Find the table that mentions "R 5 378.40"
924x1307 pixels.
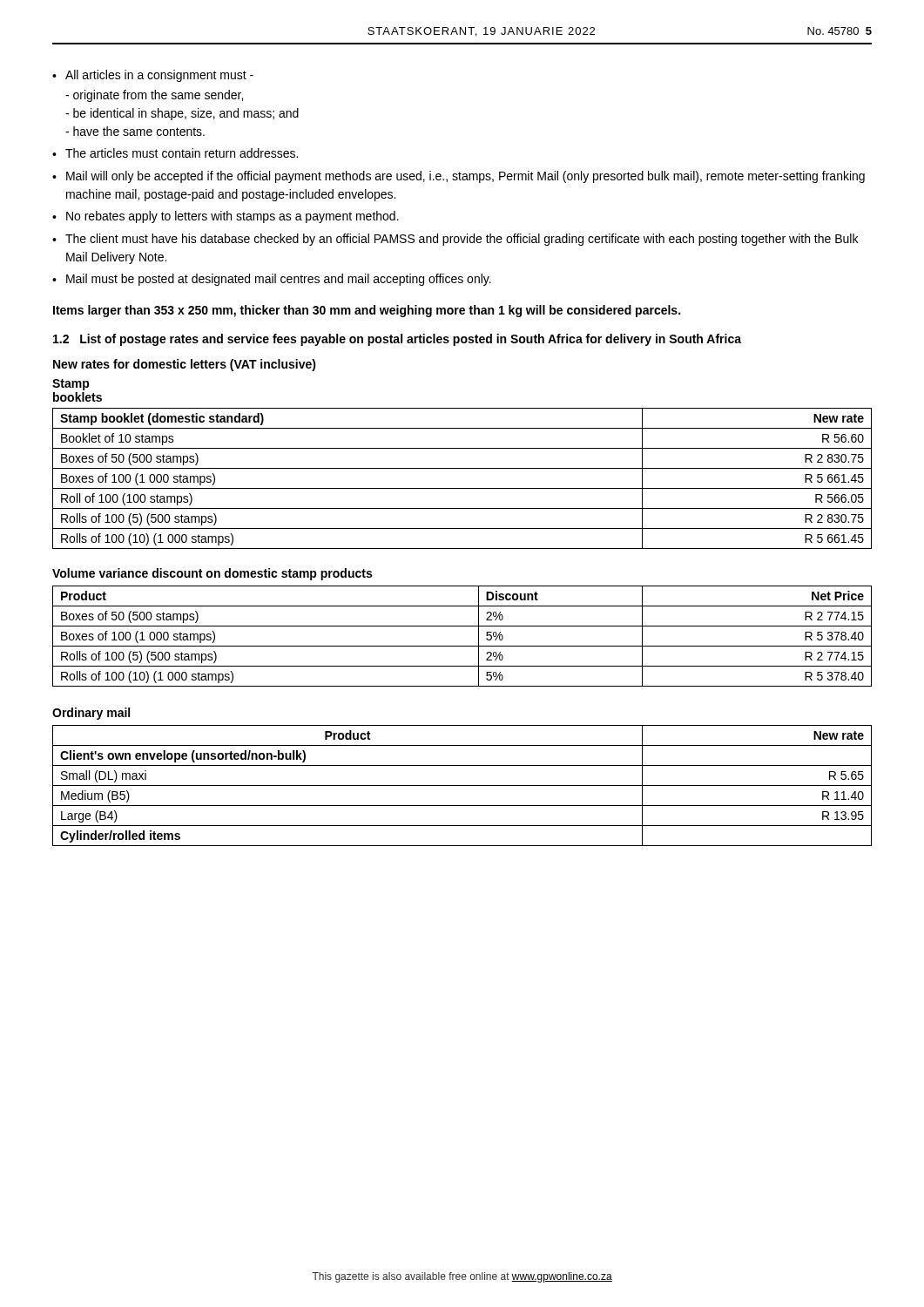(462, 636)
